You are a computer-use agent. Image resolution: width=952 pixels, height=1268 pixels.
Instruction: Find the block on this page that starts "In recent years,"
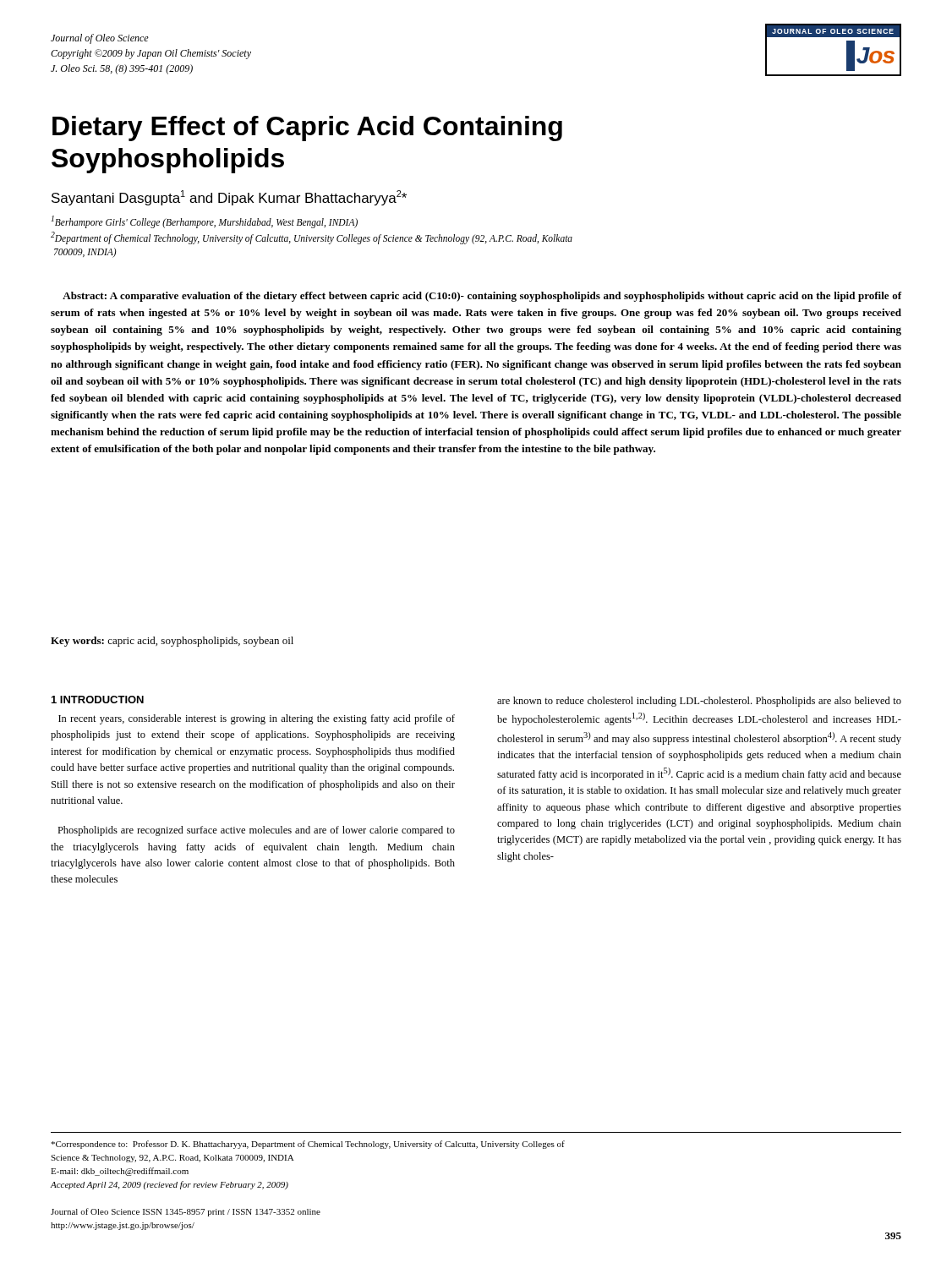coord(253,759)
